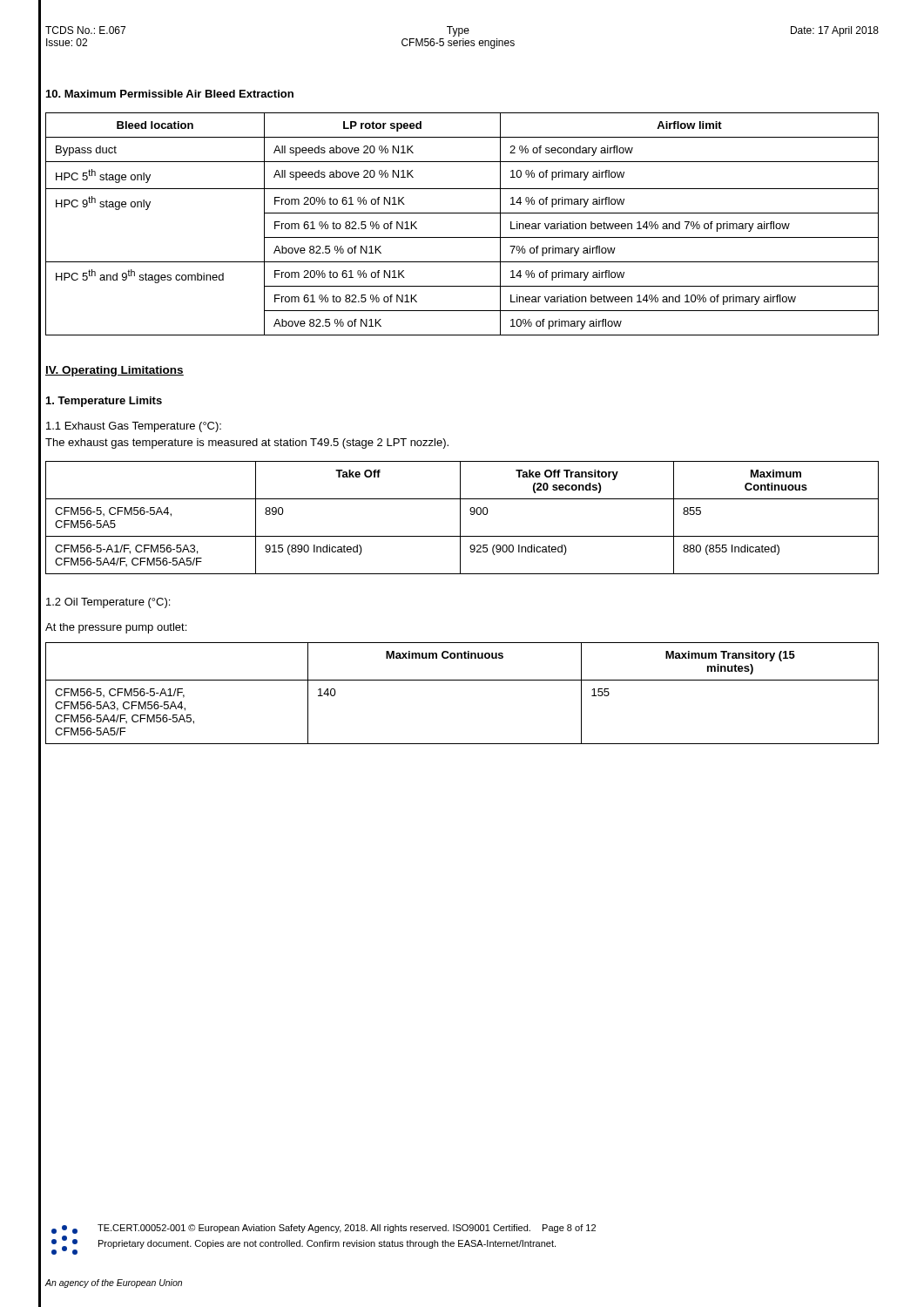Select the table that reads "14 % of"

pyautogui.click(x=462, y=224)
